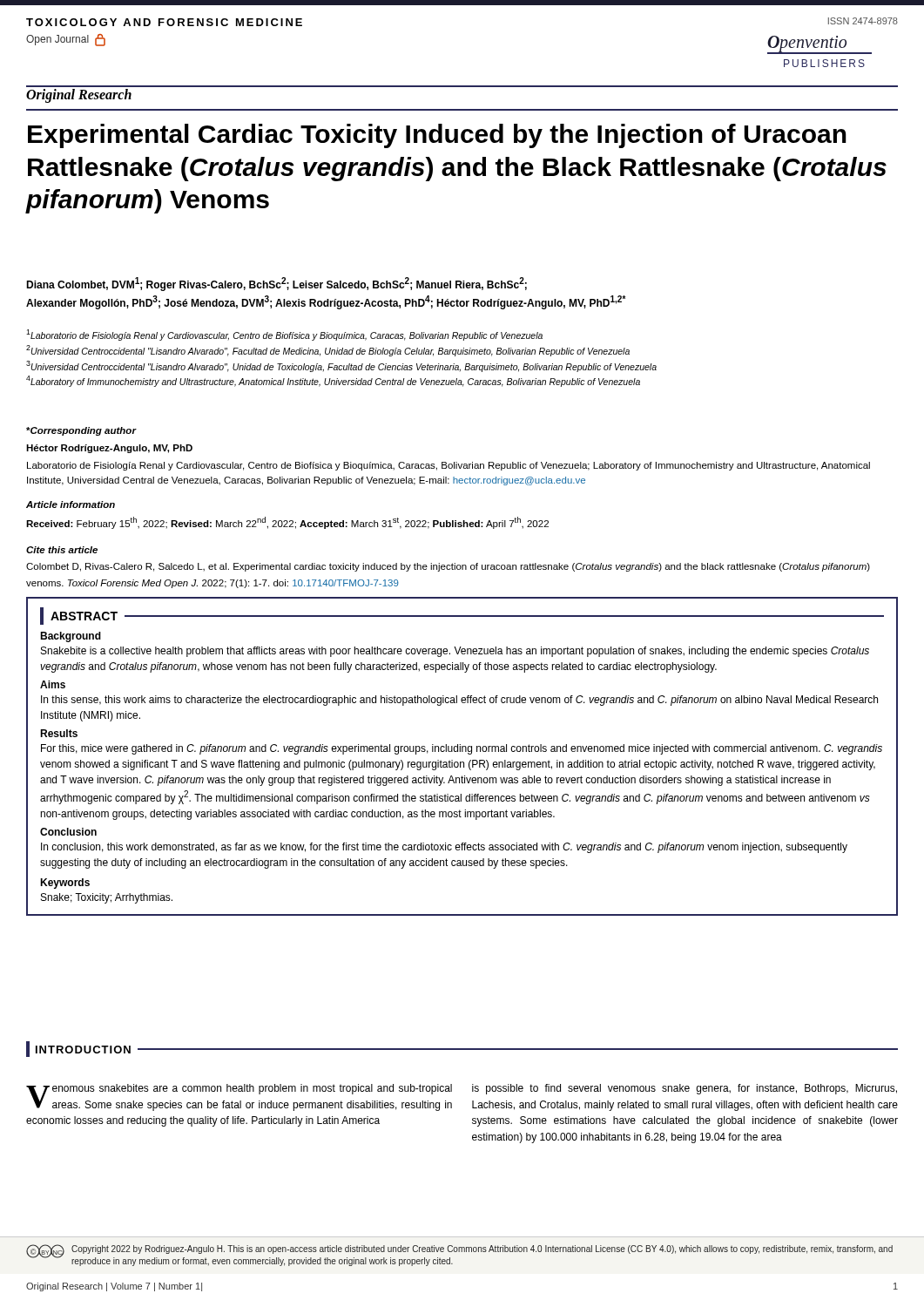The width and height of the screenshot is (924, 1307).
Task: Locate the block of text that opens with "Corresponding author Héctor"
Action: (462, 456)
